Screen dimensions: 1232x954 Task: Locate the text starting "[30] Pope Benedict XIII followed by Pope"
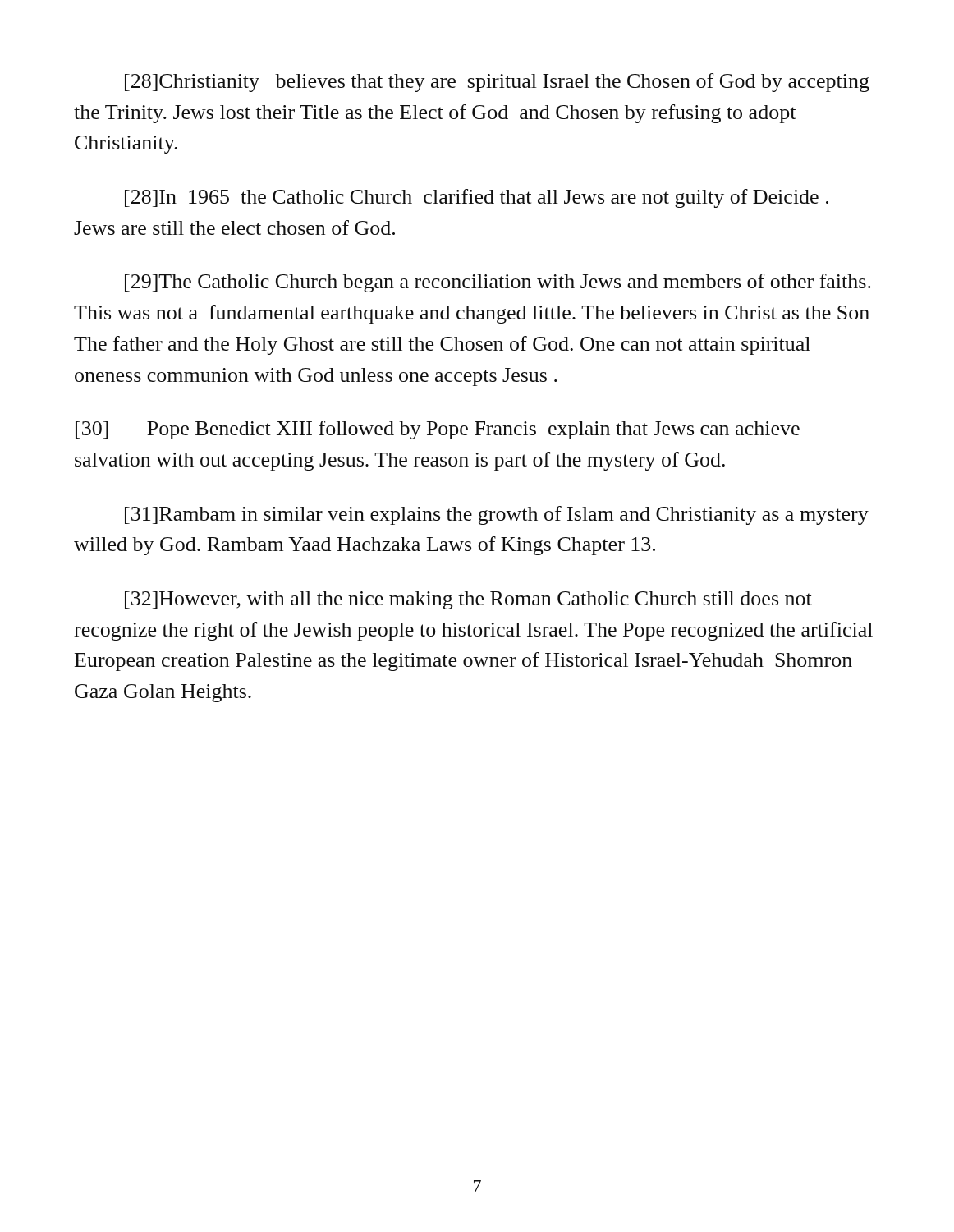(437, 444)
